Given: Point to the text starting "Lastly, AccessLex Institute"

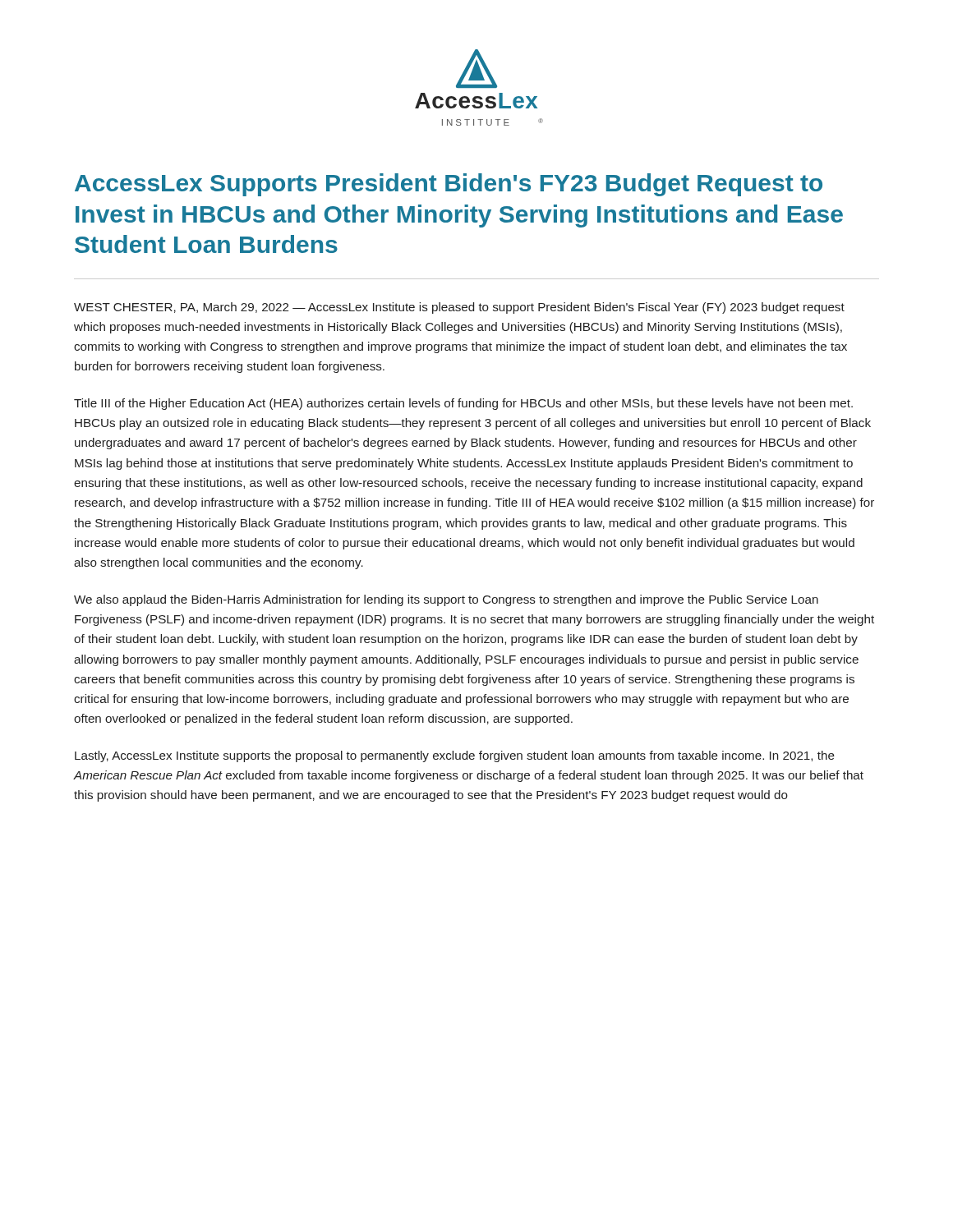Looking at the screenshot, I should click(x=476, y=776).
